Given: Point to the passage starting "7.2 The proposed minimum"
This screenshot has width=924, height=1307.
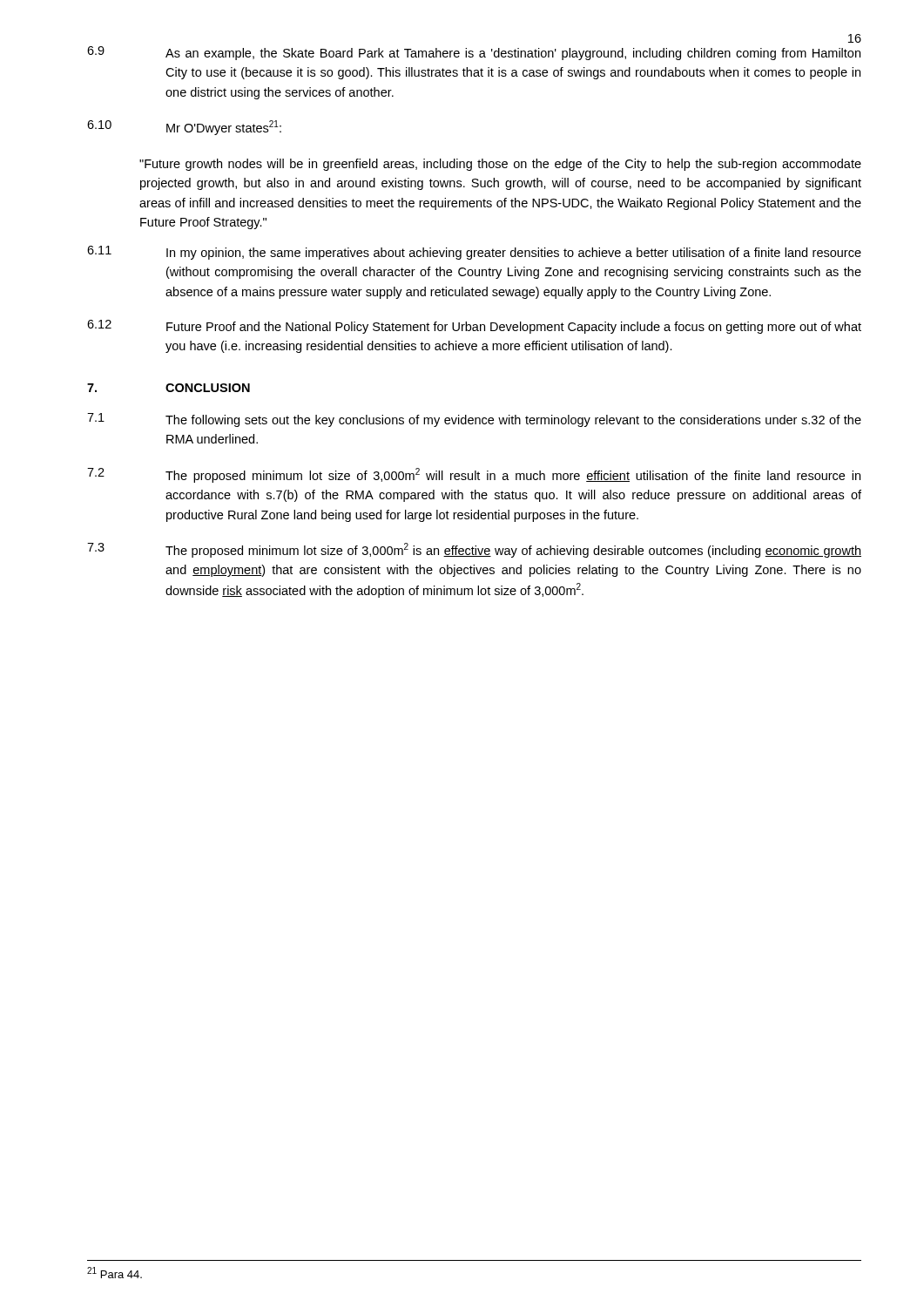Looking at the screenshot, I should point(474,495).
